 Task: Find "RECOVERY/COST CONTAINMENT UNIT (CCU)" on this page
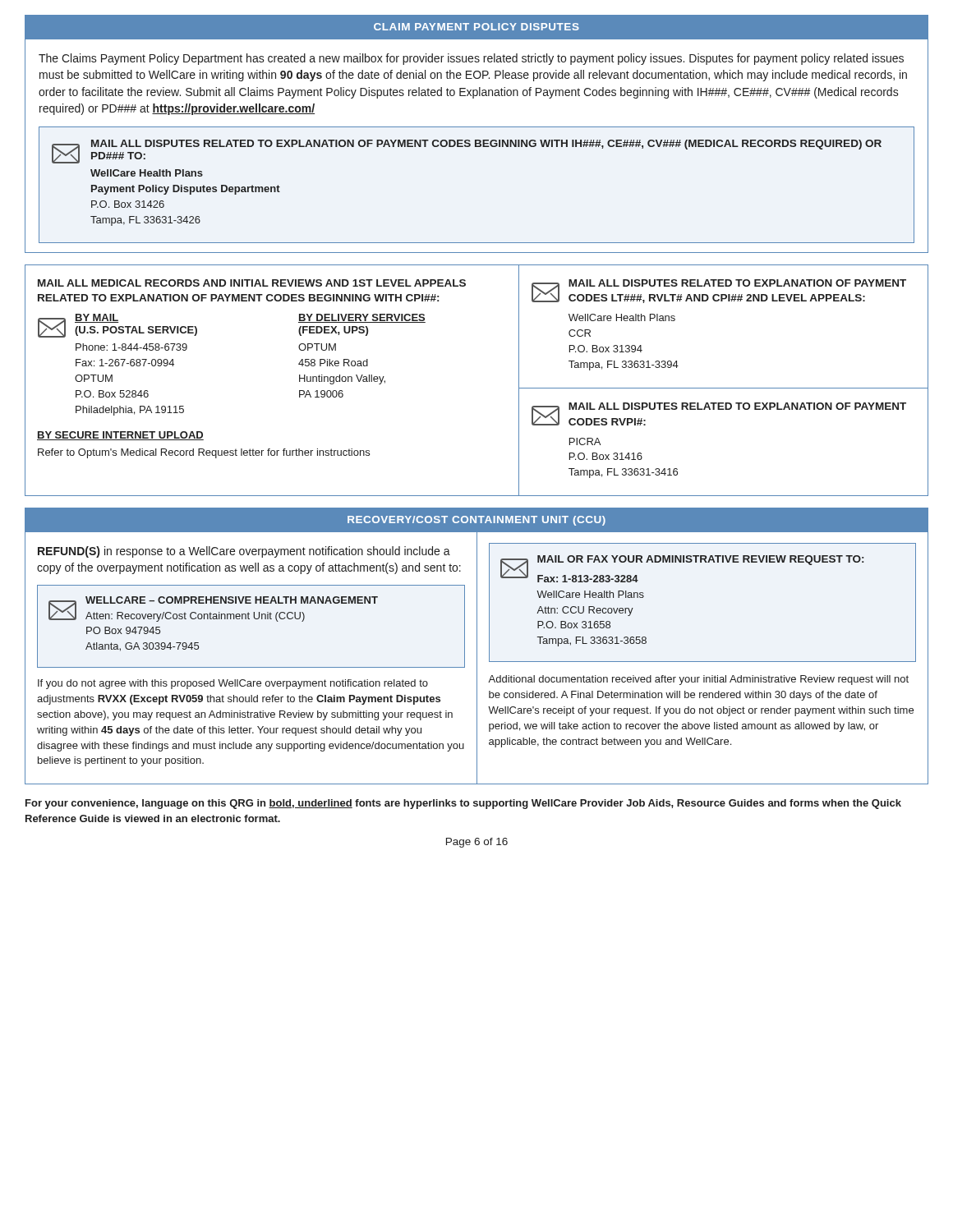(x=476, y=520)
